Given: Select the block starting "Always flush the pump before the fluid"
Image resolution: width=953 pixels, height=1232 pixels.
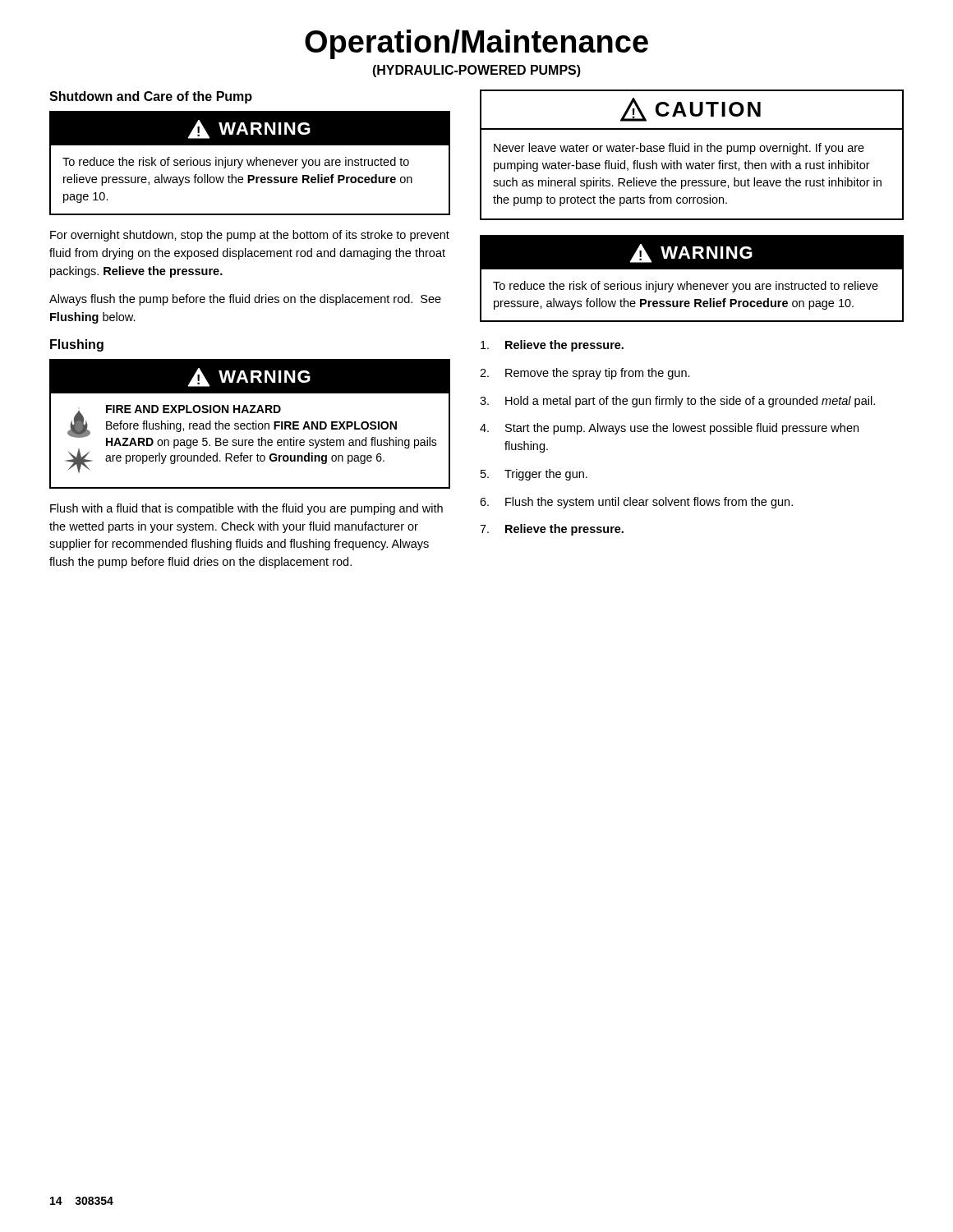Looking at the screenshot, I should click(245, 308).
